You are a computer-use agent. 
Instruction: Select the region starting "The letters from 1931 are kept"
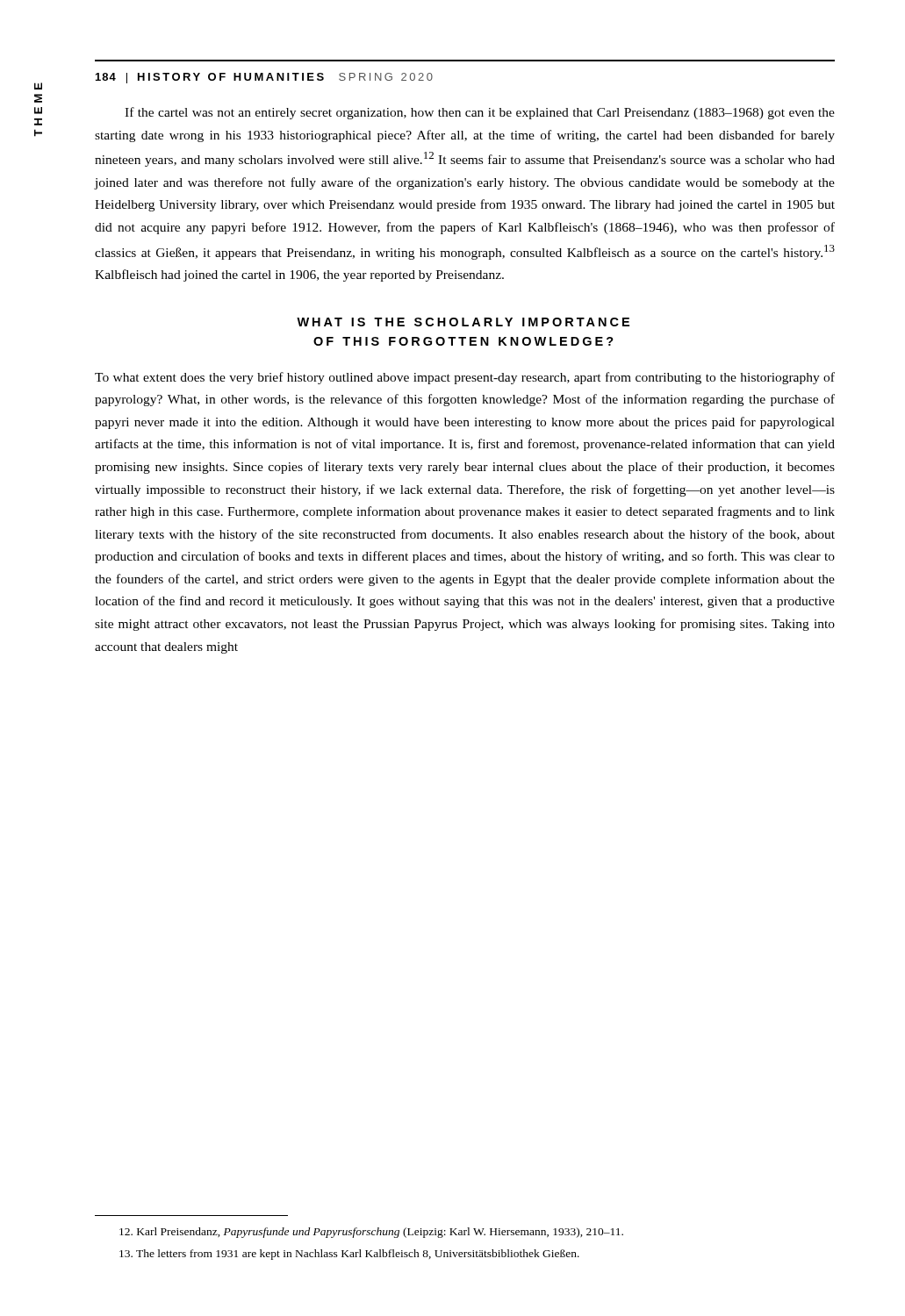(x=349, y=1253)
